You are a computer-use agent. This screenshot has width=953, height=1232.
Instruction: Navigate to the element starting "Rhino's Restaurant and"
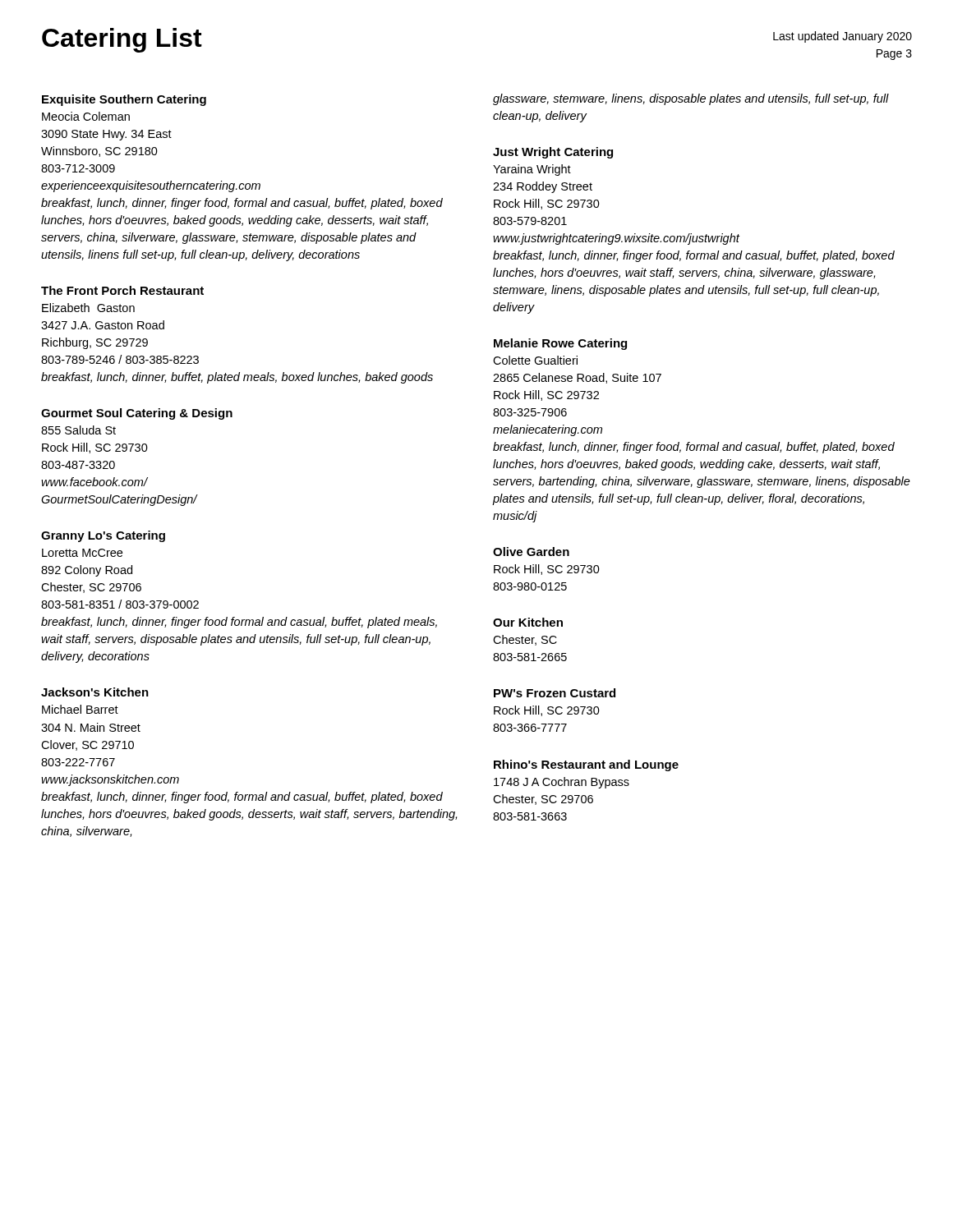point(586,765)
